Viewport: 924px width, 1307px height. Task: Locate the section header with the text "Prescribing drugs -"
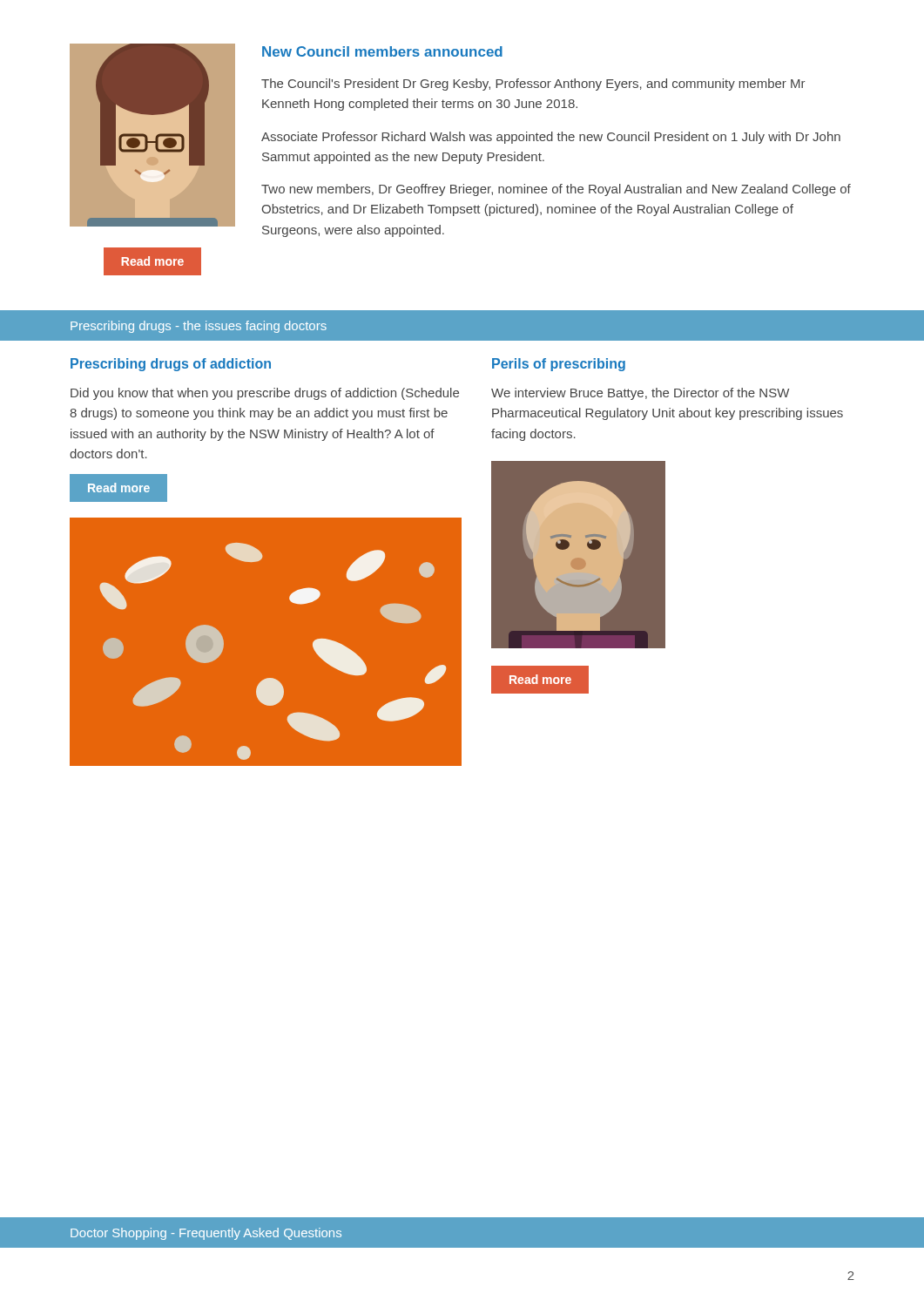(x=198, y=325)
